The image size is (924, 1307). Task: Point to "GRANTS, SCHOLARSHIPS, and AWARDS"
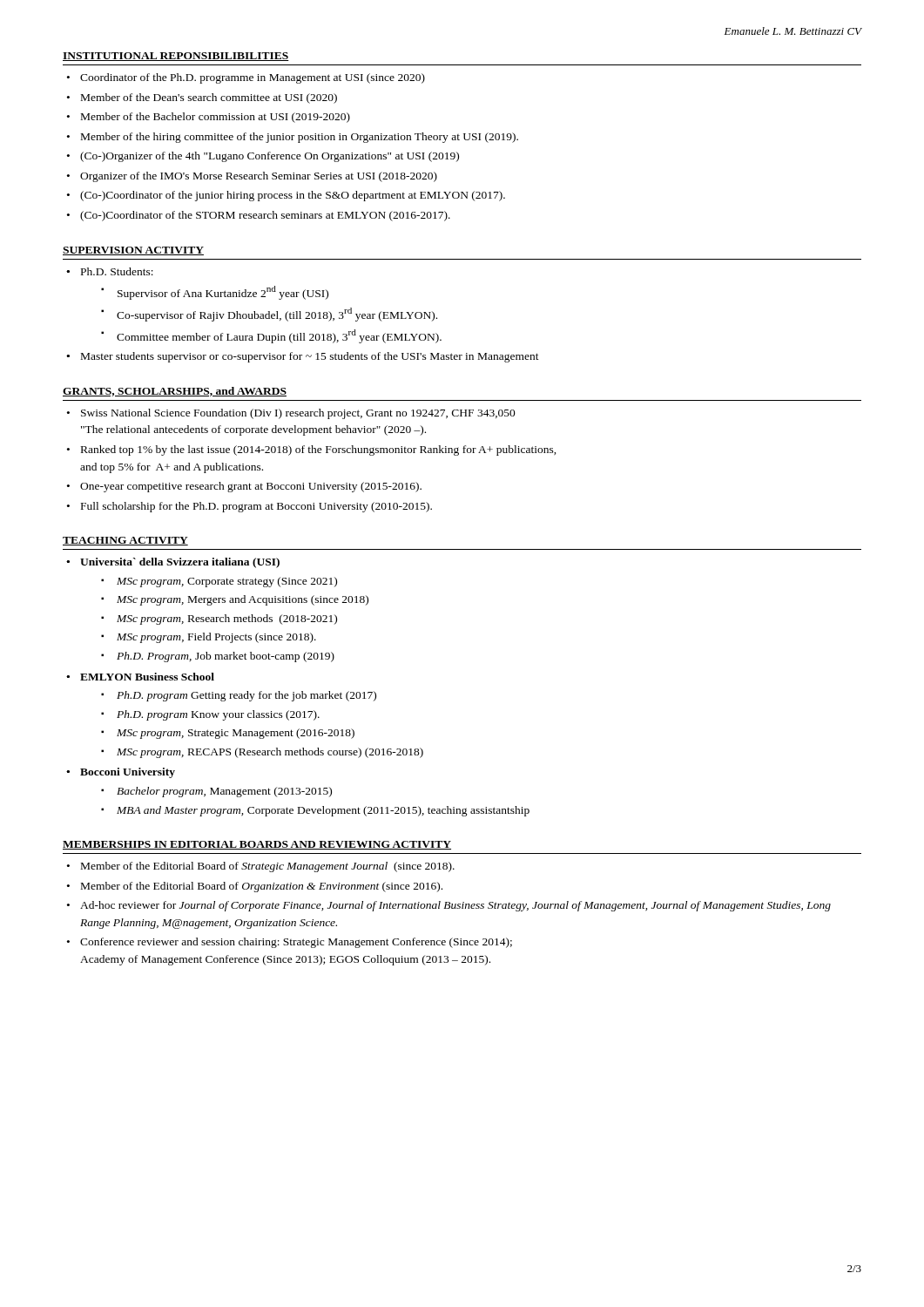(175, 391)
